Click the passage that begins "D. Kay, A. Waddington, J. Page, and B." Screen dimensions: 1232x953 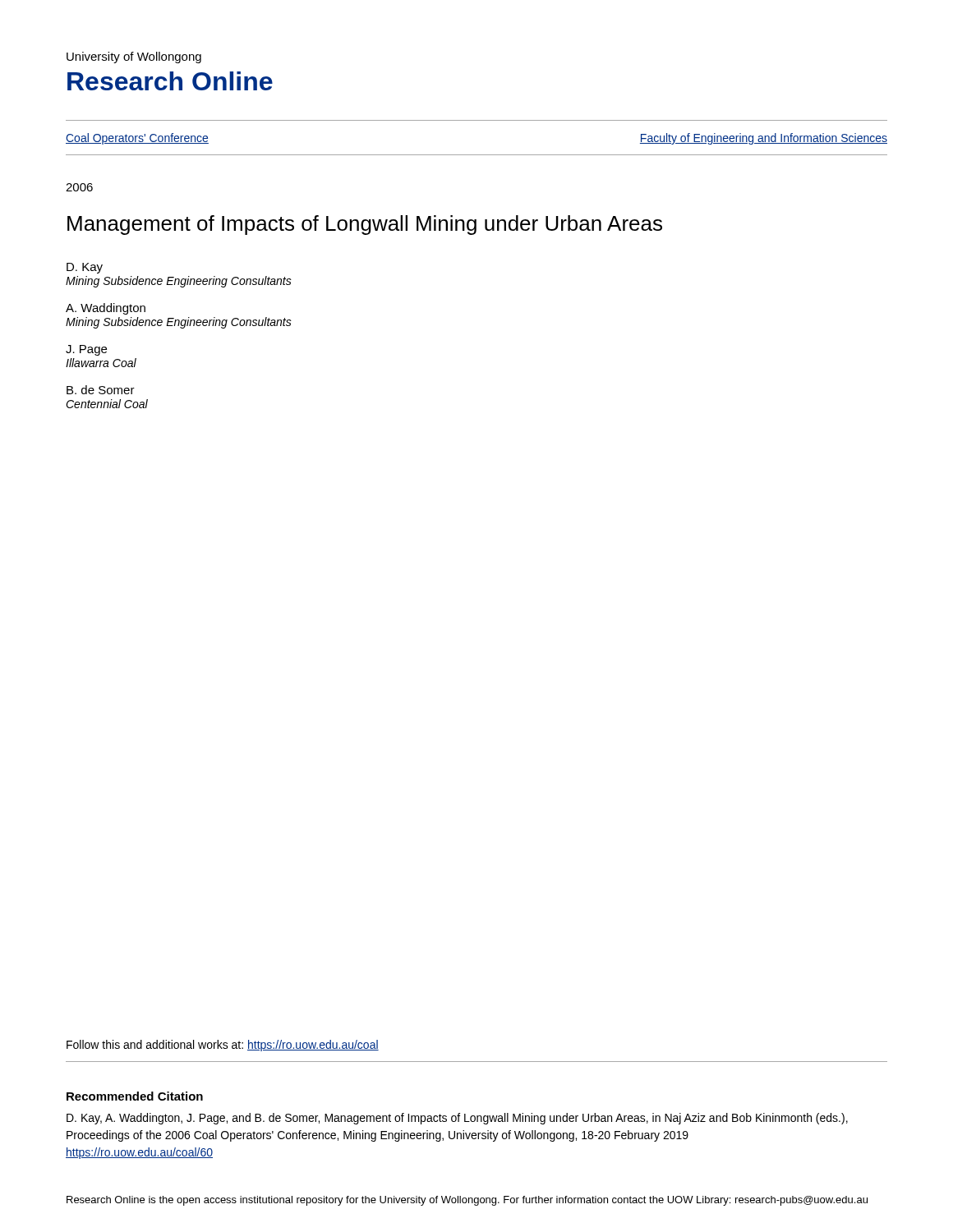457,1135
